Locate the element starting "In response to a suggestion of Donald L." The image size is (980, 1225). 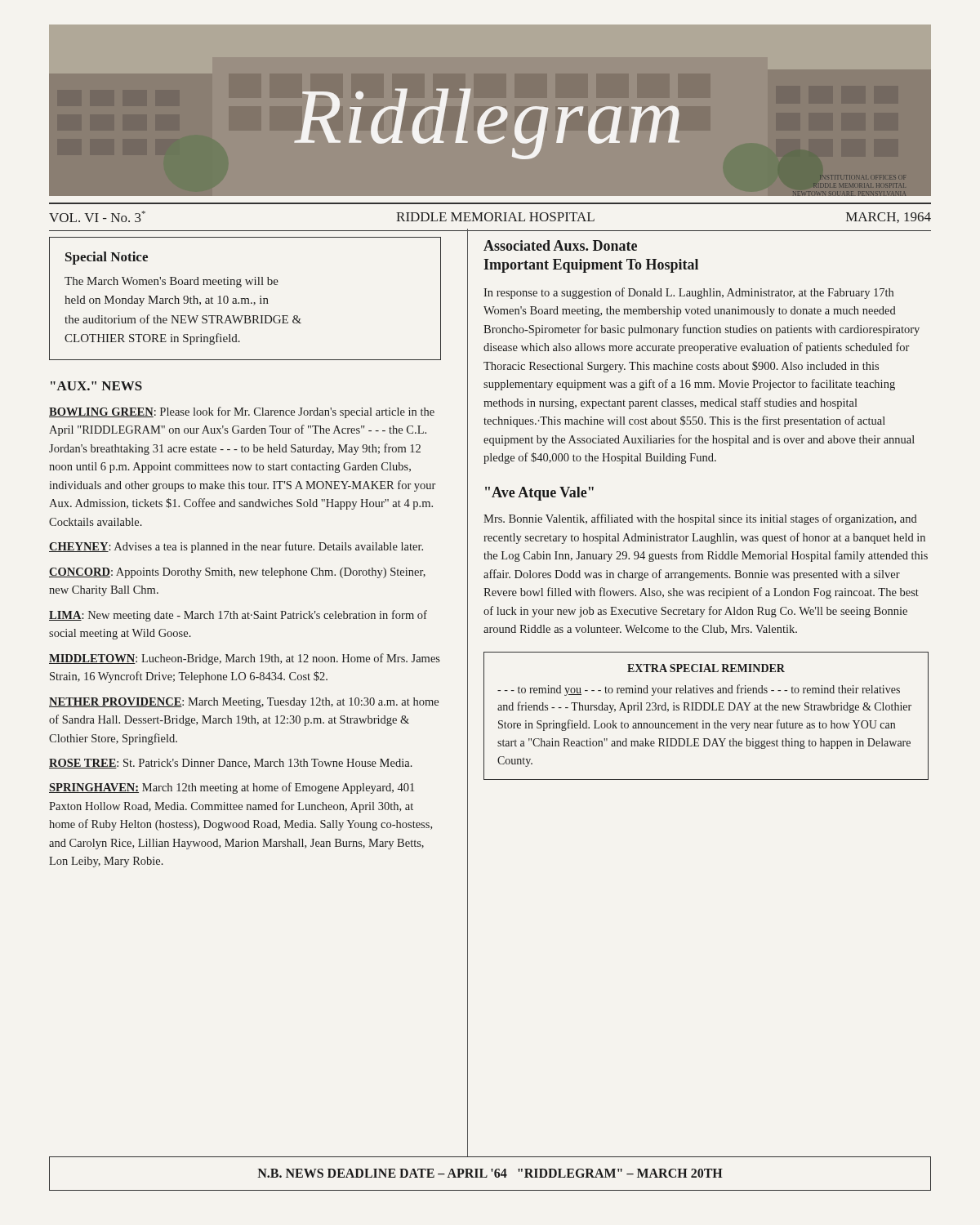(x=702, y=375)
